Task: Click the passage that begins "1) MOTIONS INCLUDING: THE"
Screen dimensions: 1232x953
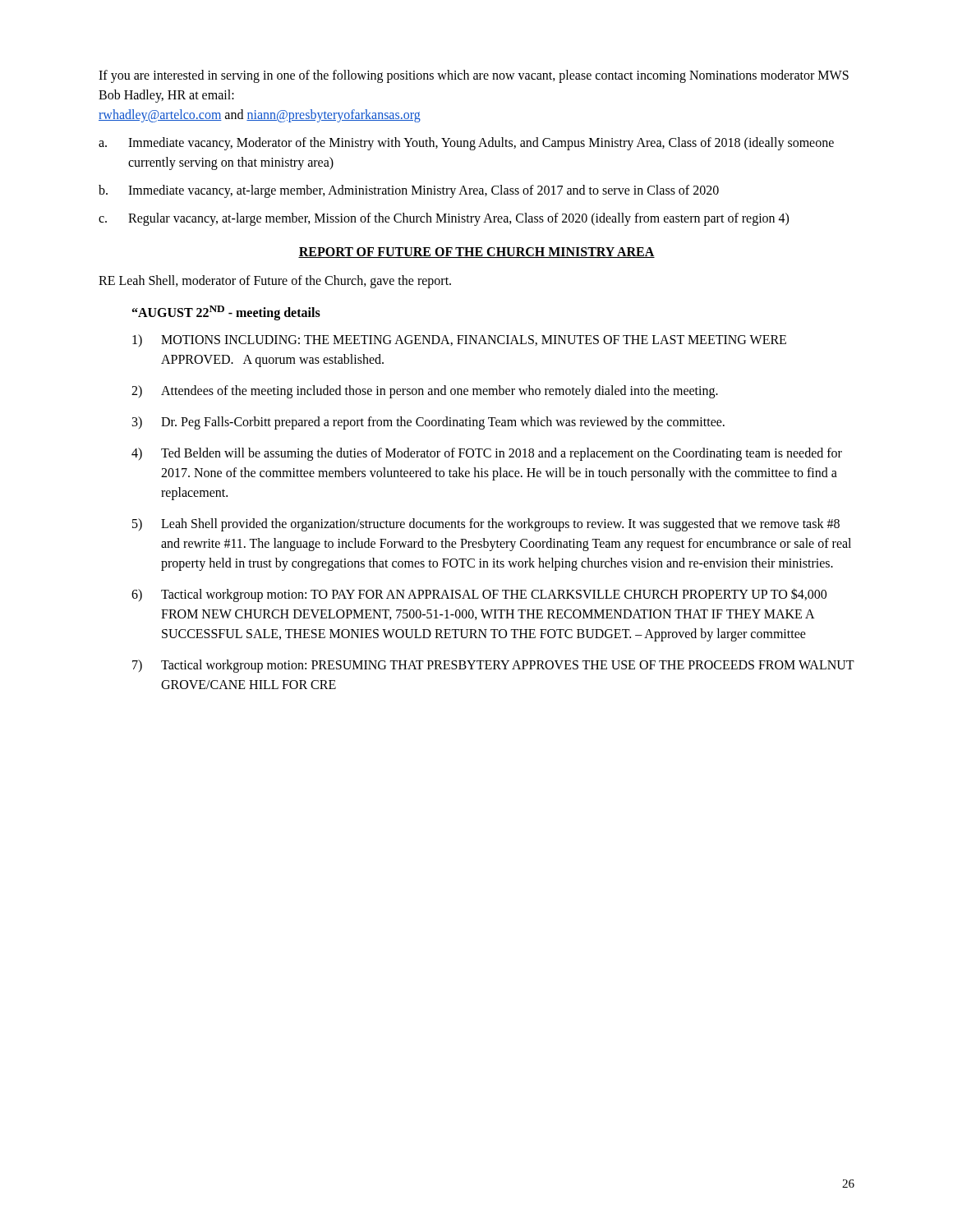Action: (x=493, y=350)
